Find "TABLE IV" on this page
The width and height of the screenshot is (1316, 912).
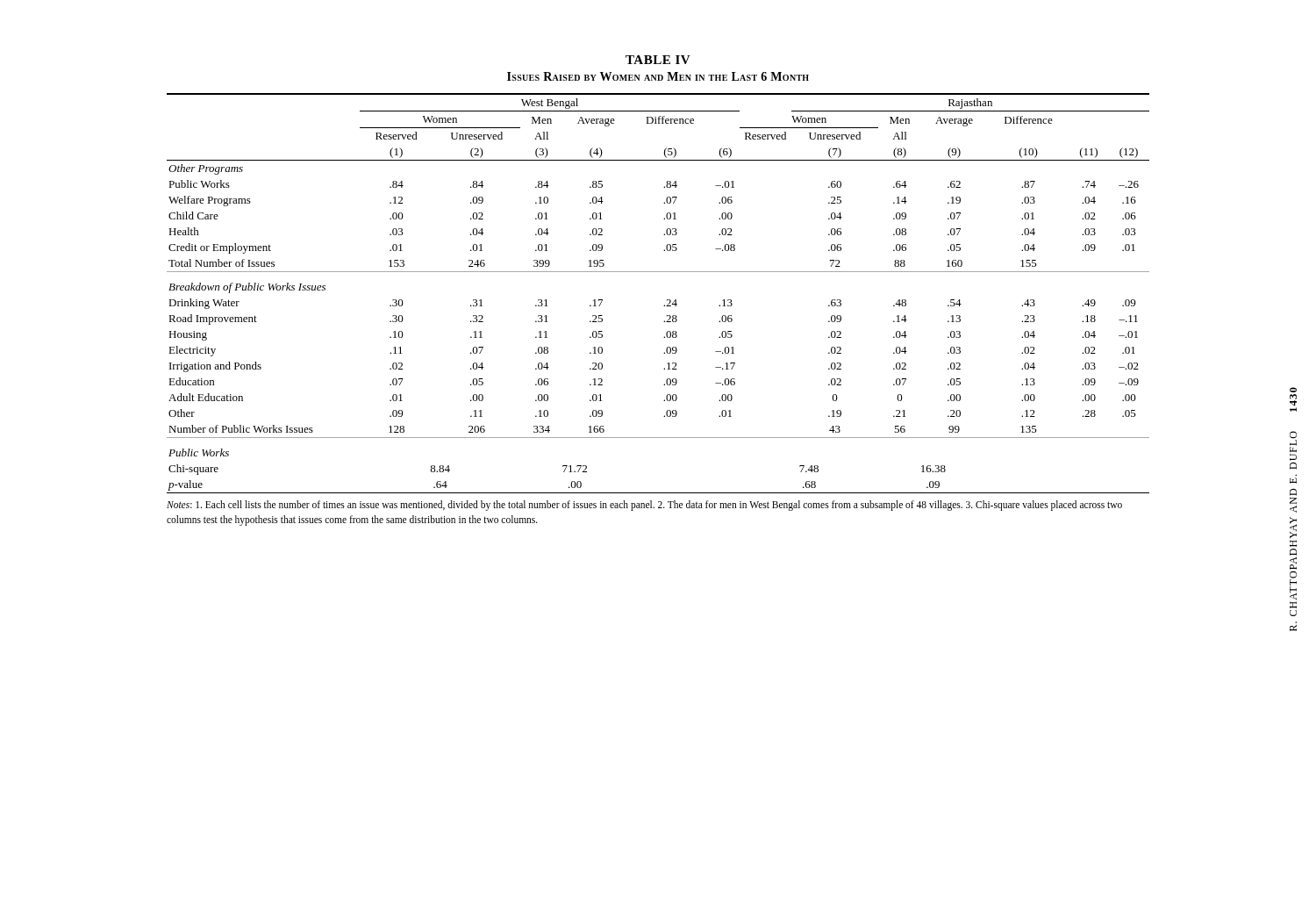[658, 60]
